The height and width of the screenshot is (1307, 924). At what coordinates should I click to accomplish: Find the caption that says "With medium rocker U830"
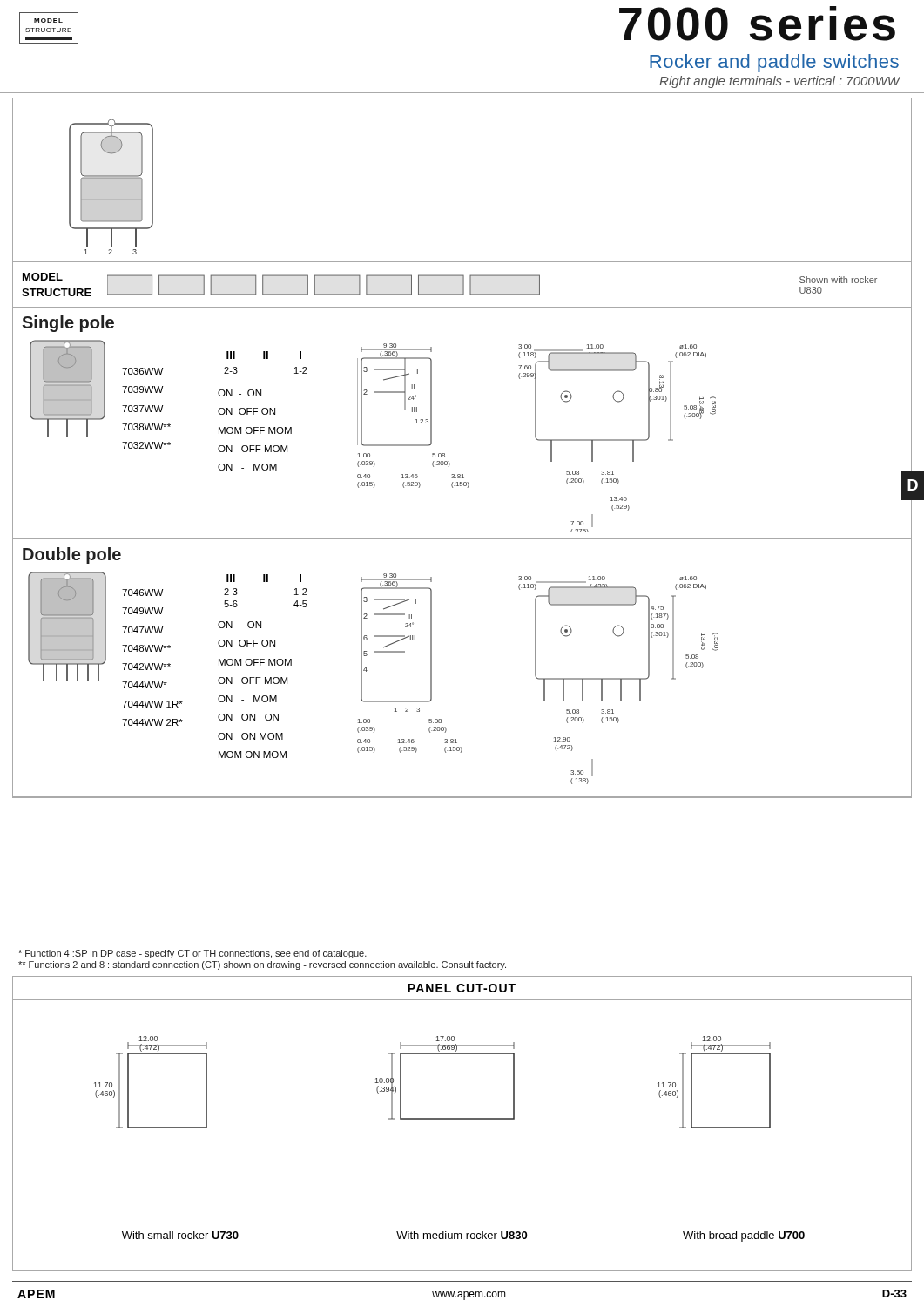462,1235
